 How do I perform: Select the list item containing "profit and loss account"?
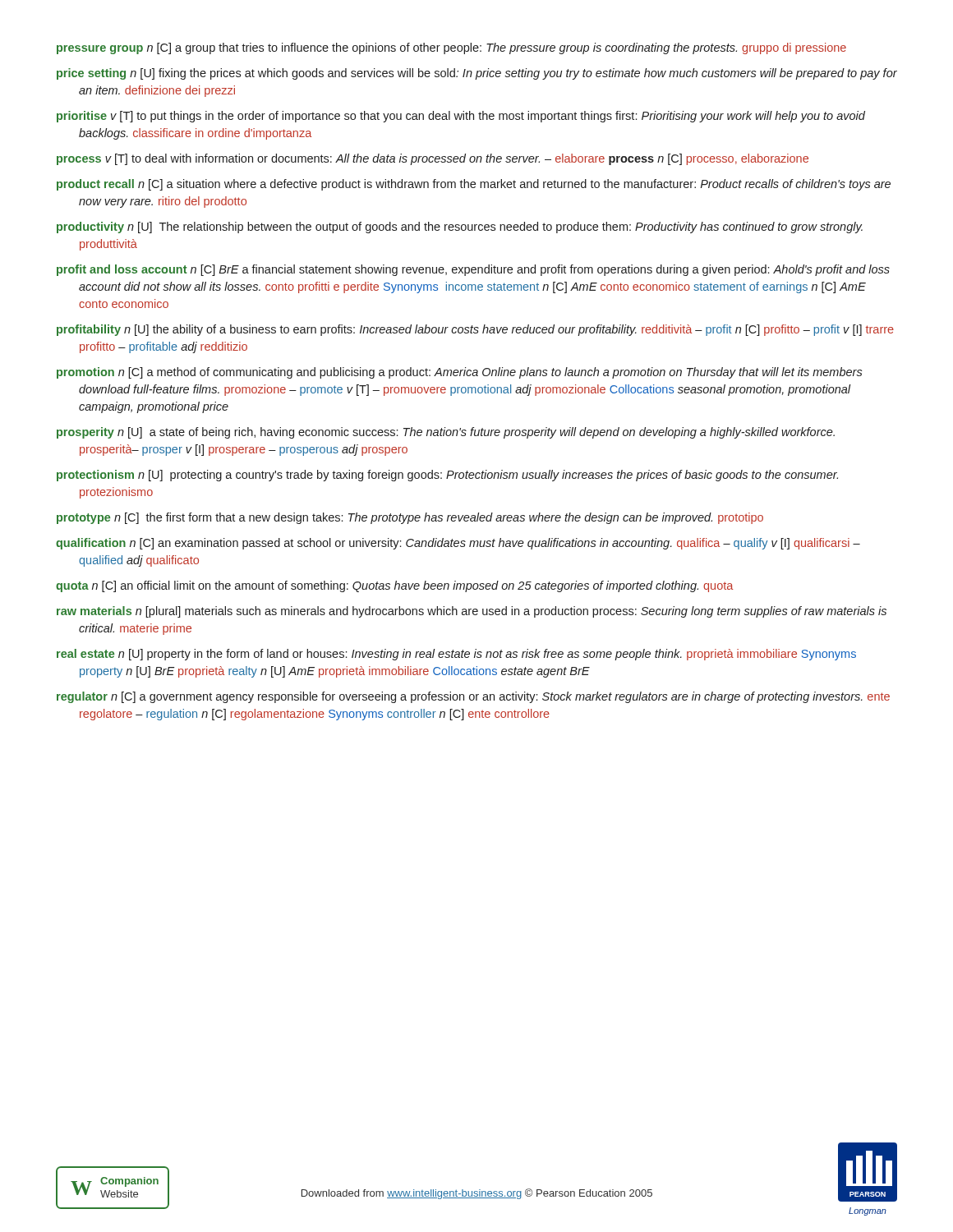(x=473, y=287)
